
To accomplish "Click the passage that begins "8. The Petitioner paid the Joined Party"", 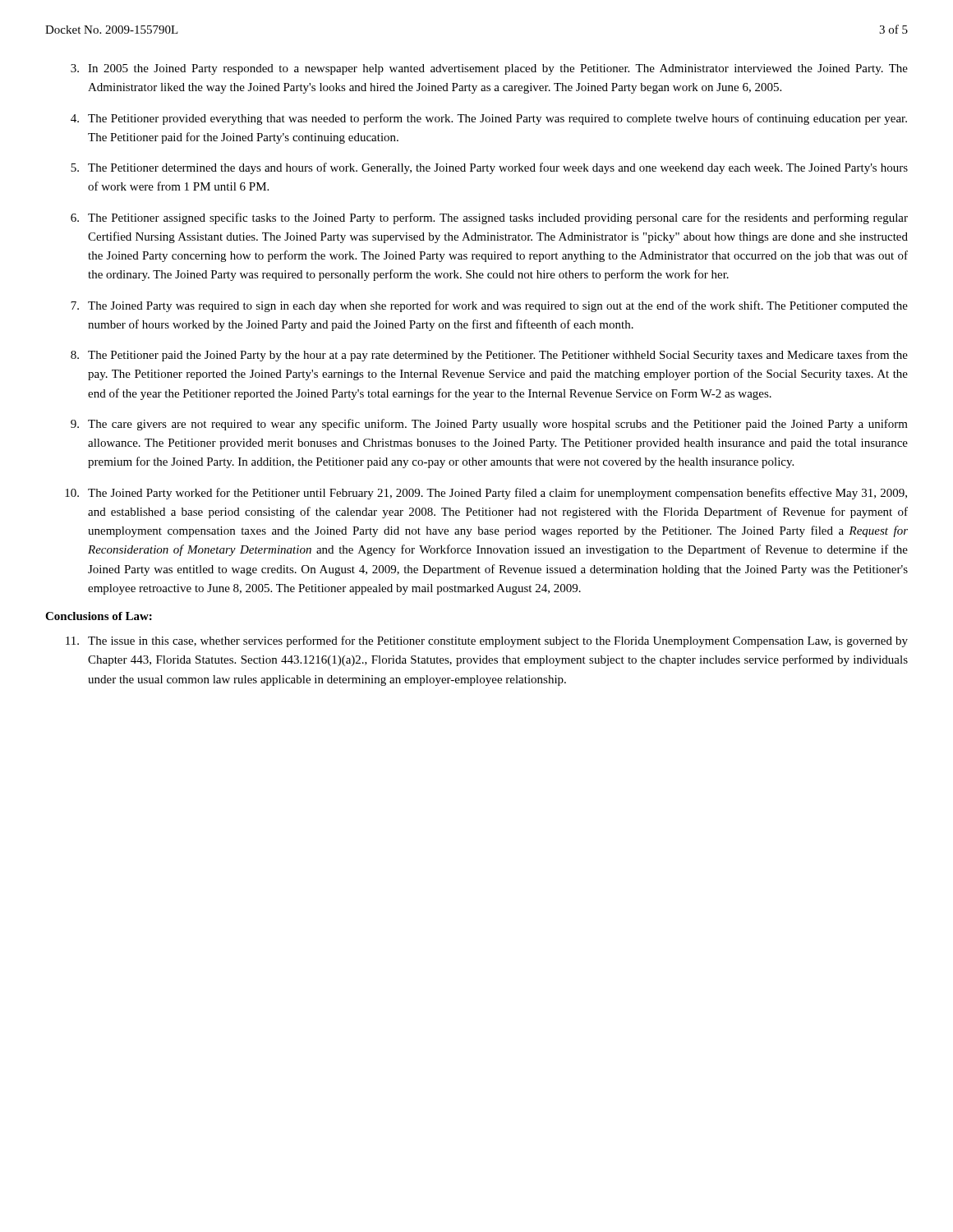I will click(476, 374).
